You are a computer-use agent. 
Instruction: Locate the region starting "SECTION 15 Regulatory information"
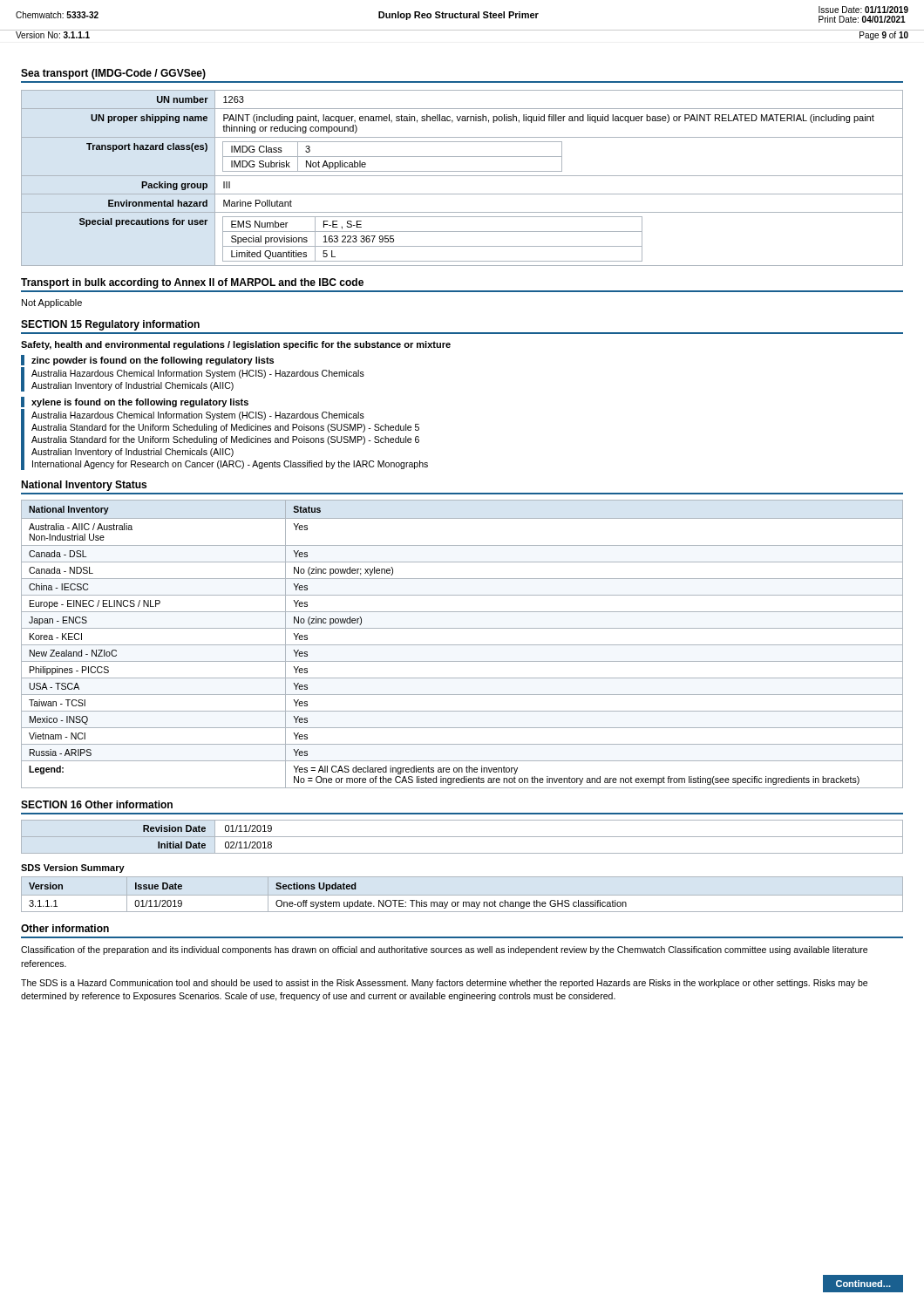click(110, 324)
